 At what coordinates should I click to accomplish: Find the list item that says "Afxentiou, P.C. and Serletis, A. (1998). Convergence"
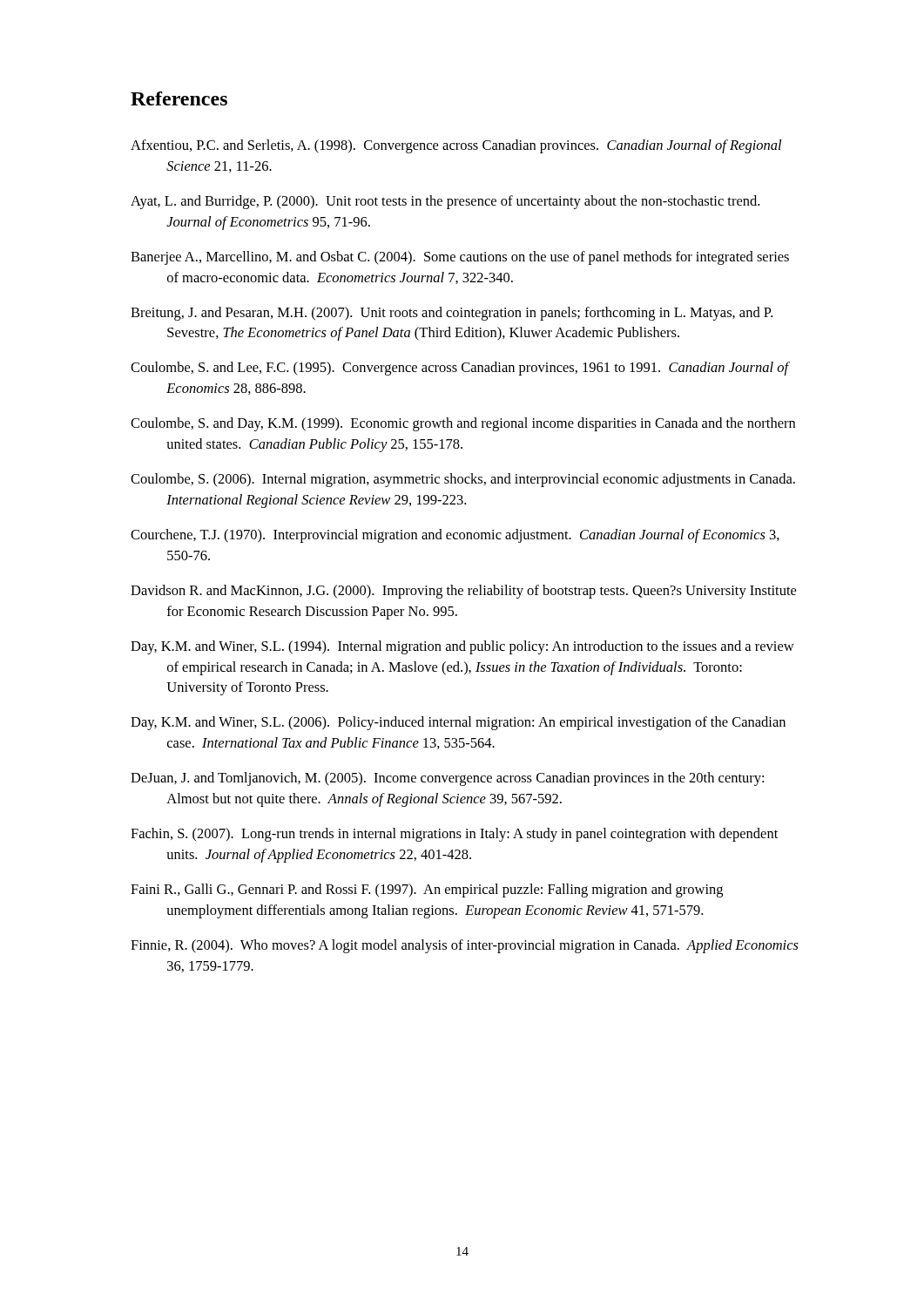pyautogui.click(x=456, y=156)
